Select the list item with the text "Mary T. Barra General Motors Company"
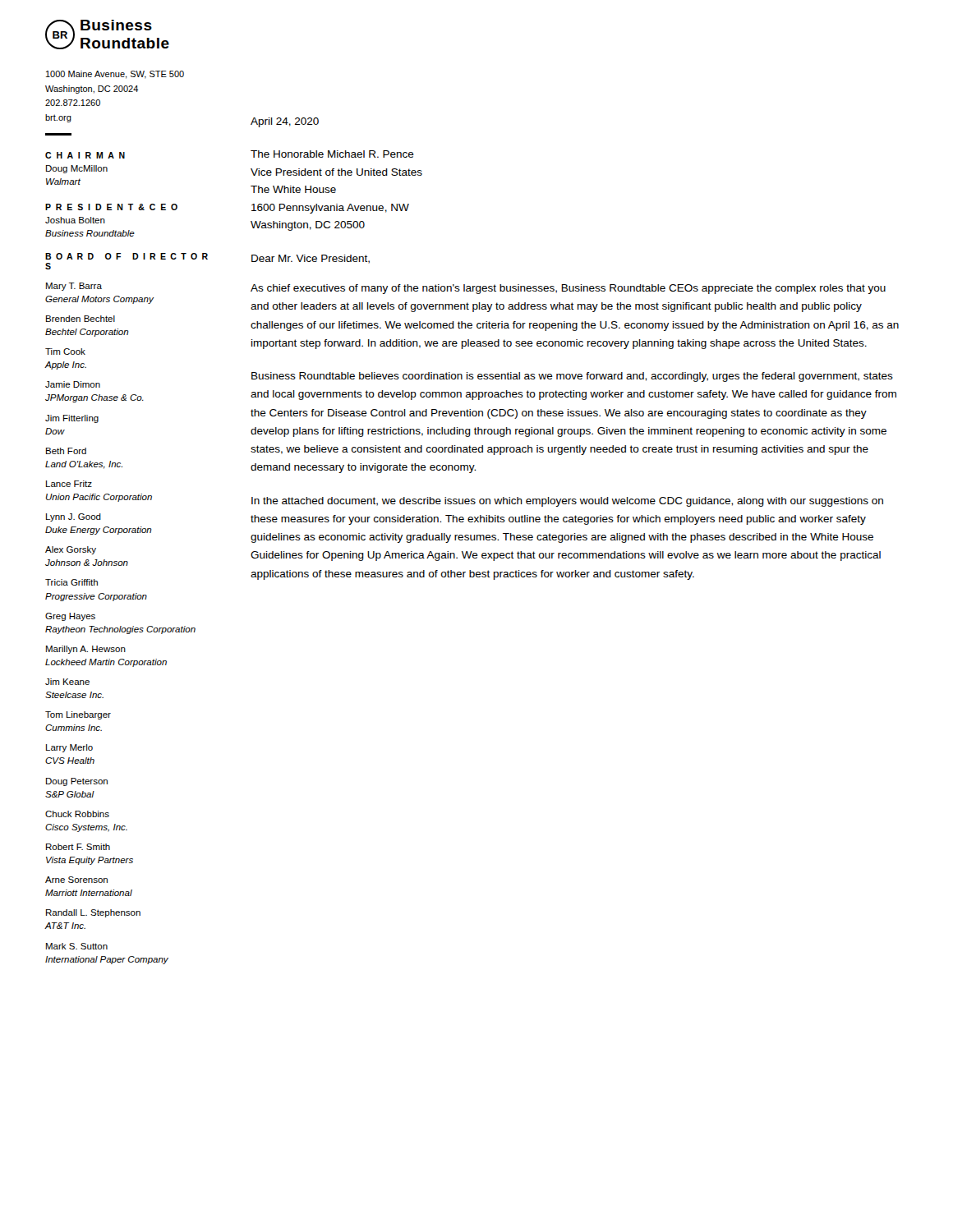 coord(127,292)
